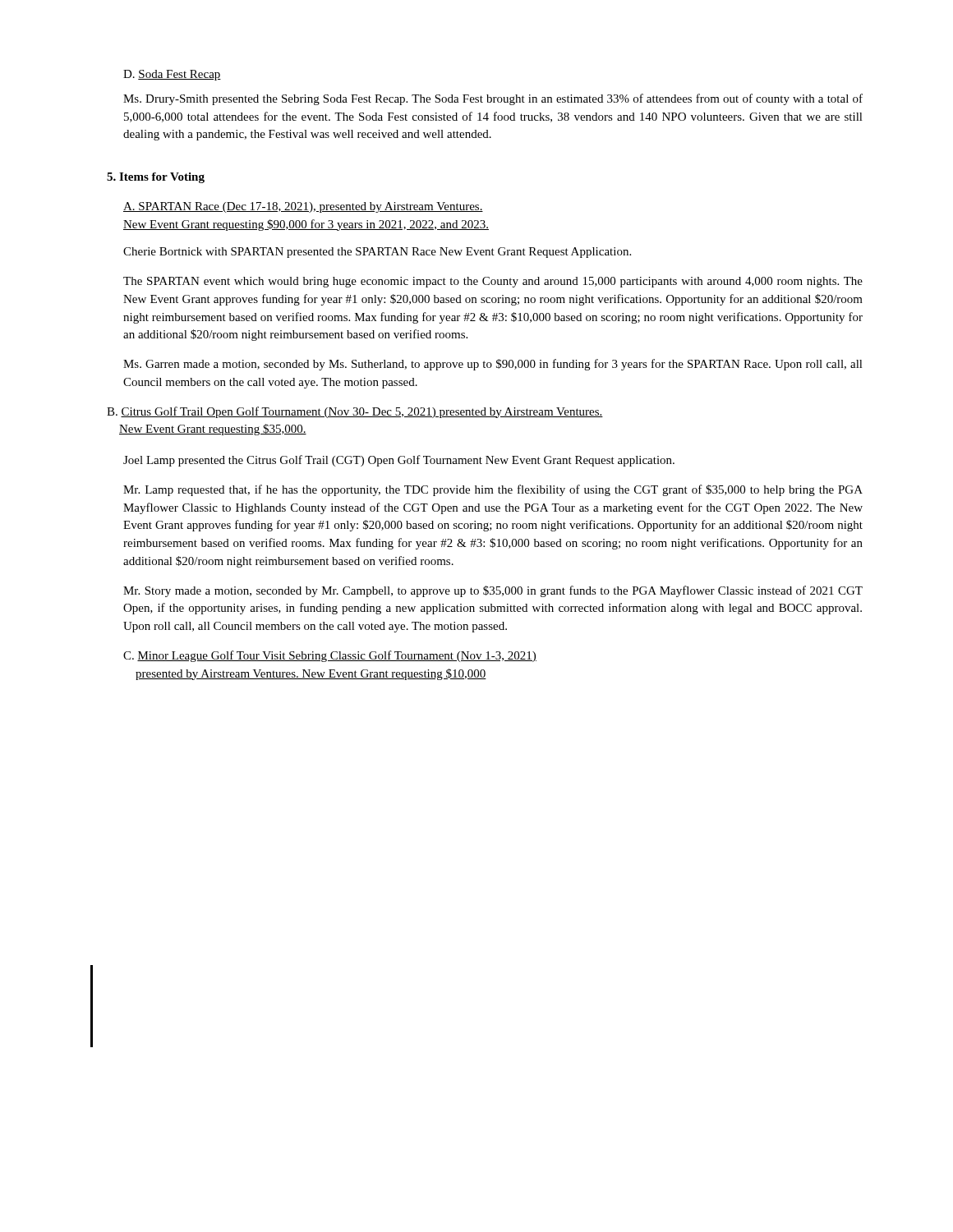
Task: Find the section header on this page that starts "5. Items for"
Action: coord(156,177)
